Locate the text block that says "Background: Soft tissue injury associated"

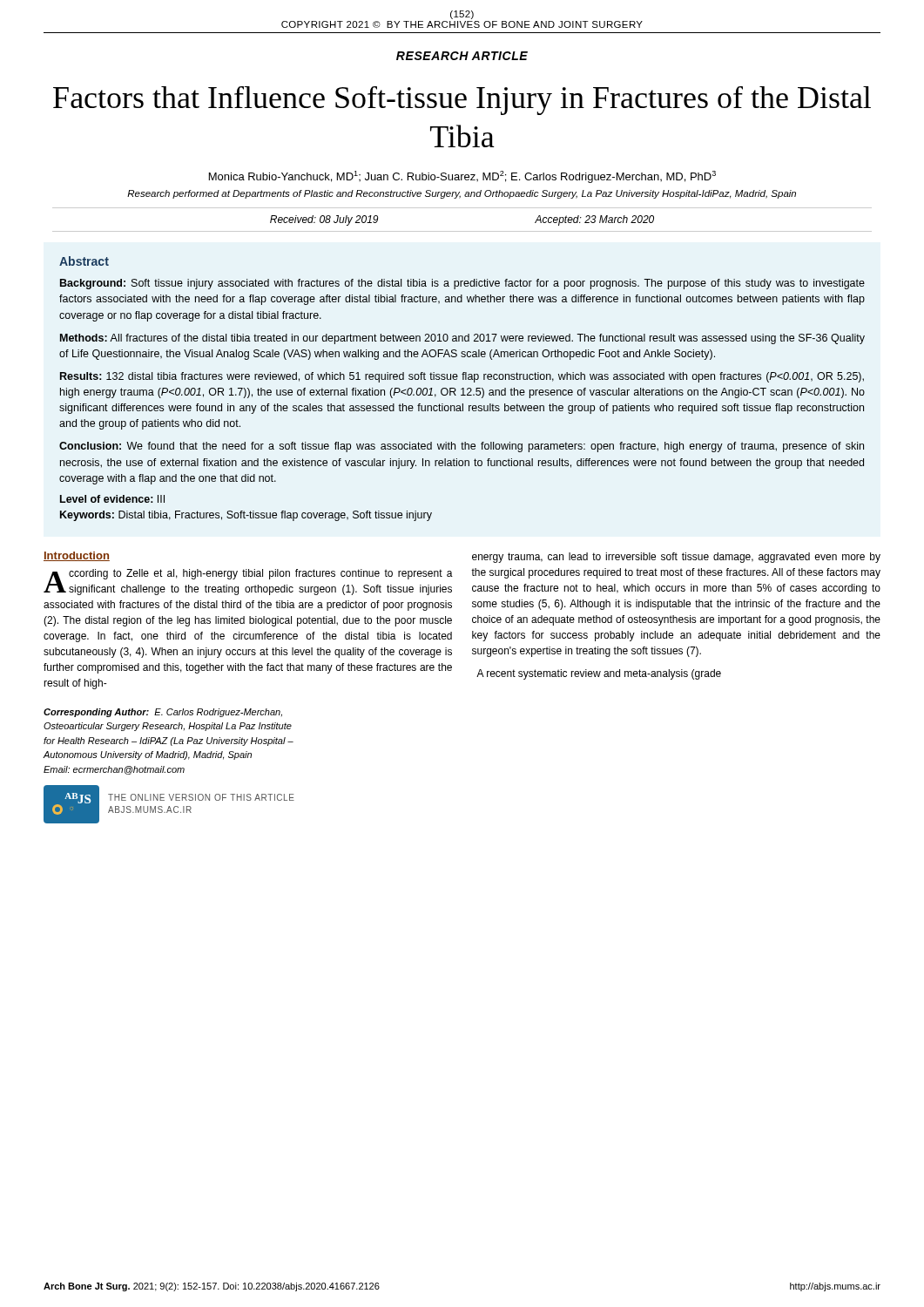click(x=462, y=299)
